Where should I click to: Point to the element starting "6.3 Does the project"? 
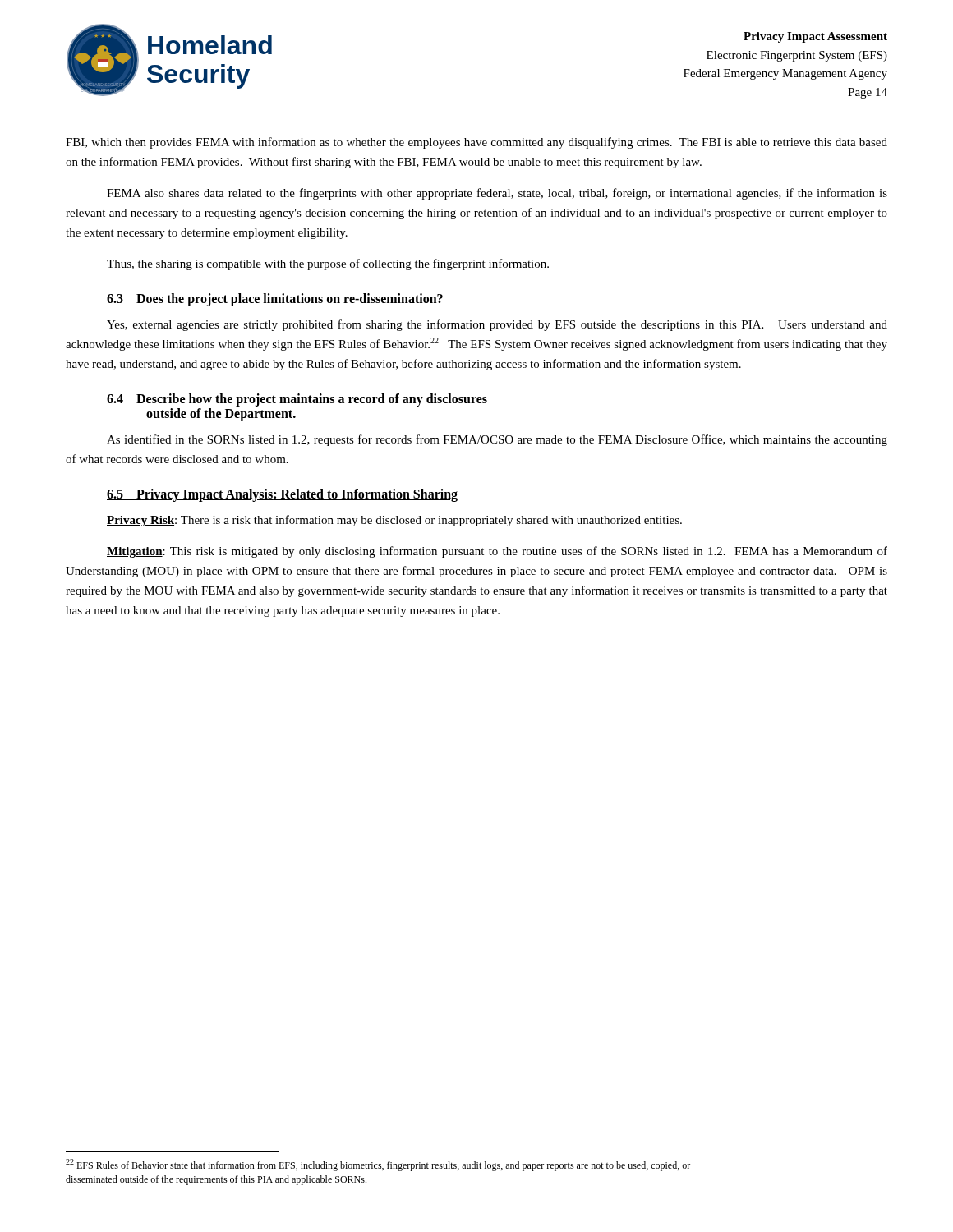point(275,299)
